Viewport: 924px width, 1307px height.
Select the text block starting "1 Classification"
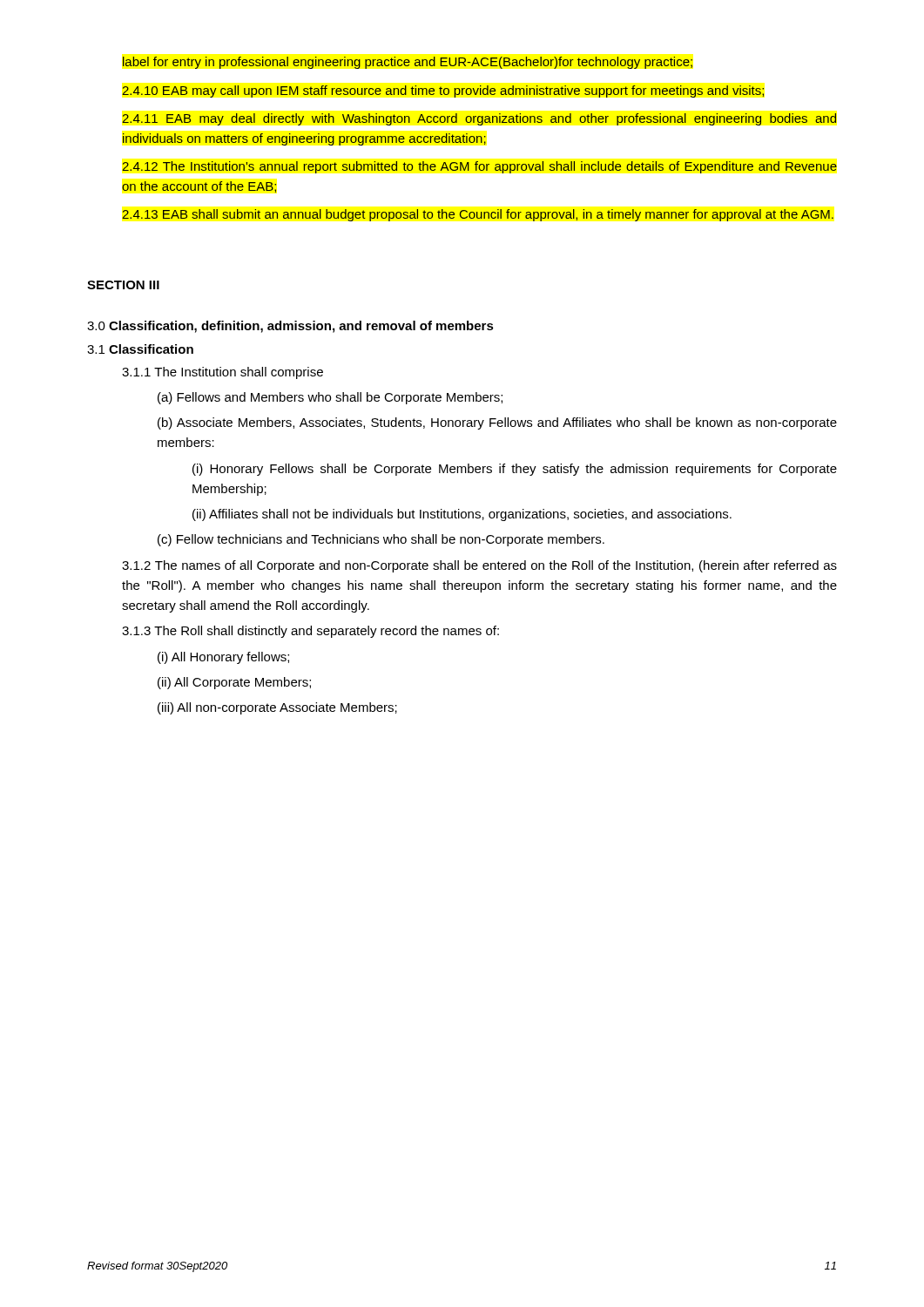click(x=140, y=349)
